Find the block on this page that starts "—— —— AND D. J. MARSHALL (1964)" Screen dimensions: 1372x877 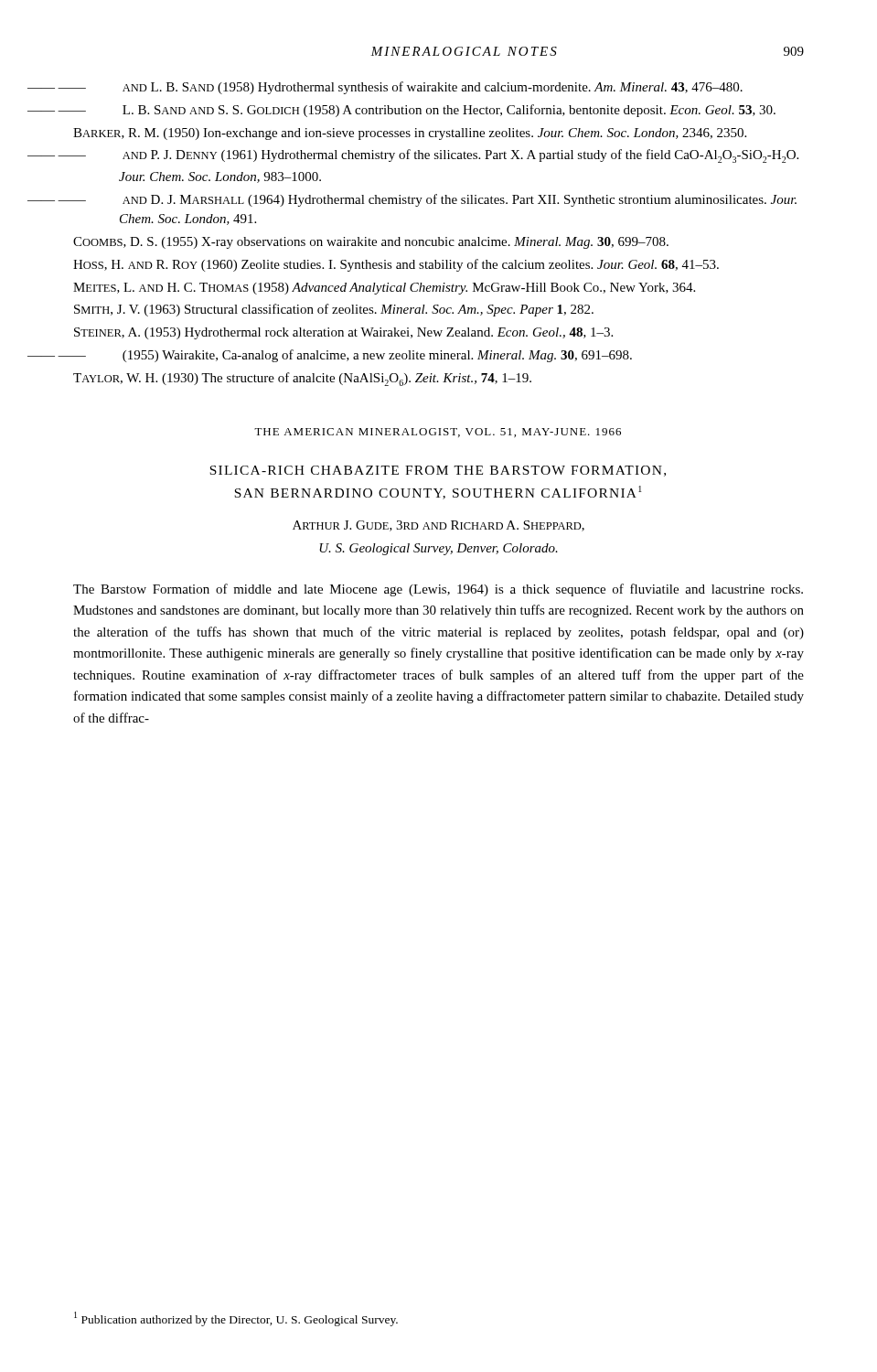(435, 208)
